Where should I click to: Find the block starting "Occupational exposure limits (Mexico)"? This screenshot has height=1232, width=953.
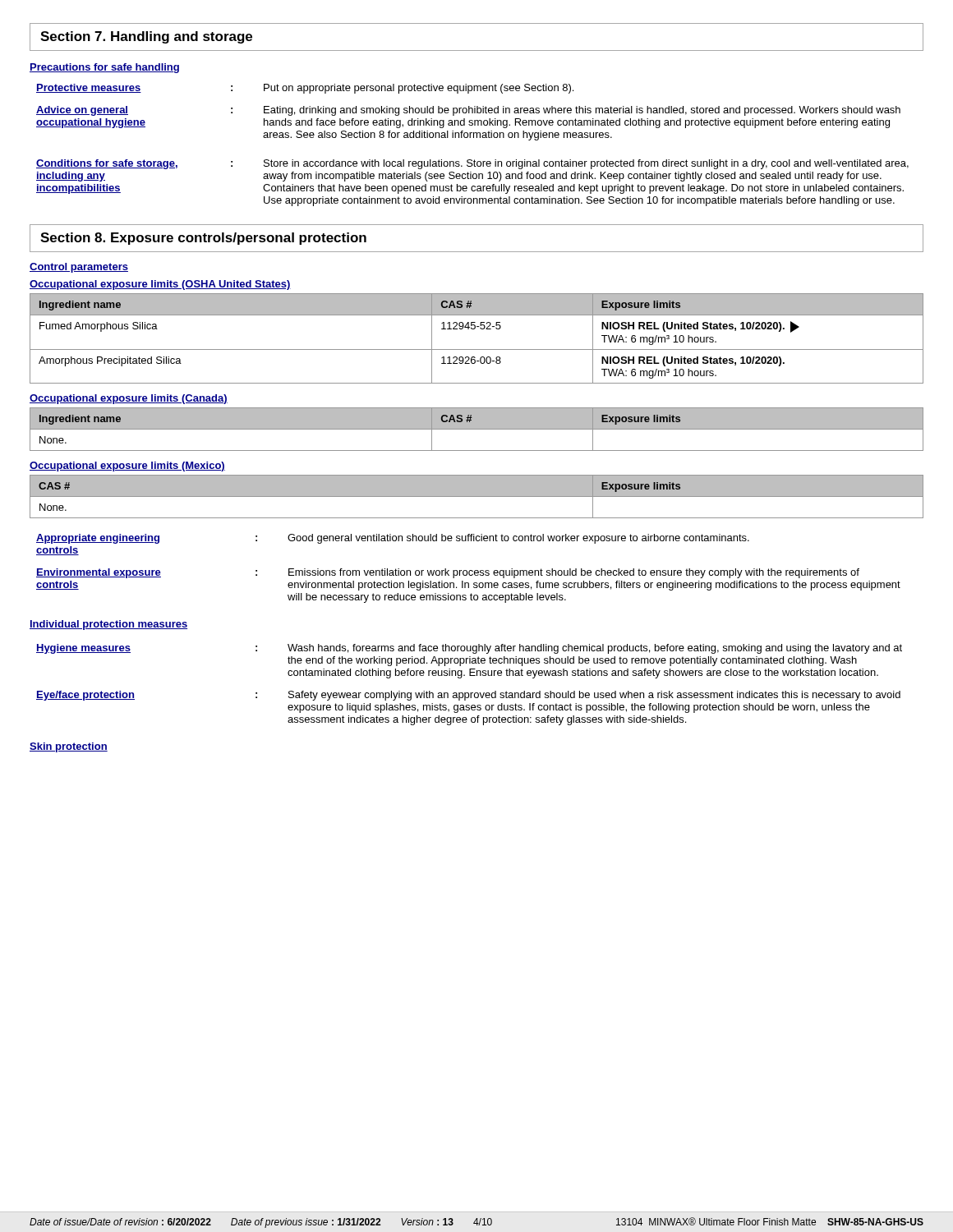pyautogui.click(x=127, y=465)
